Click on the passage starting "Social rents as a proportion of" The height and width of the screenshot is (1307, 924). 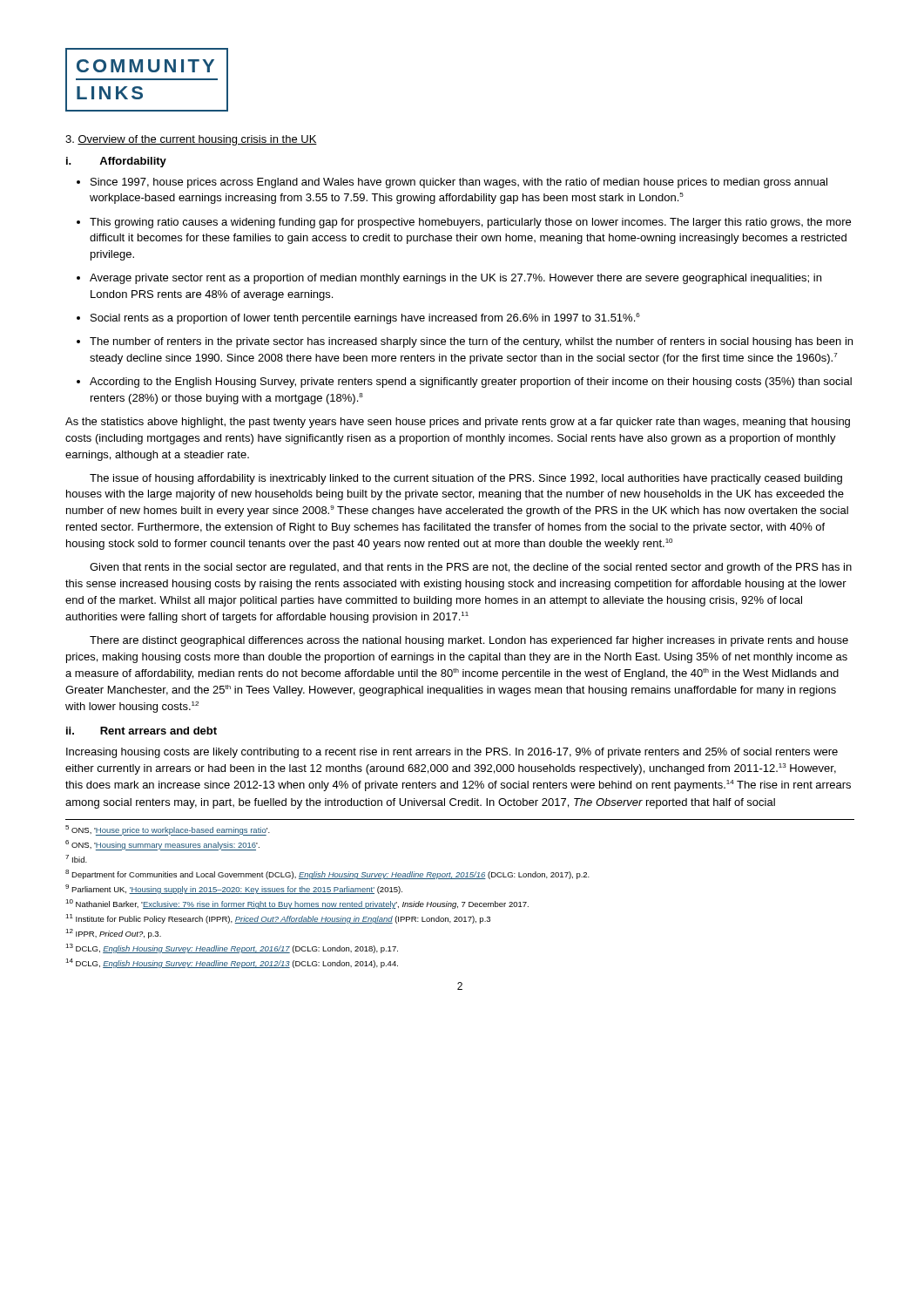pyautogui.click(x=365, y=318)
